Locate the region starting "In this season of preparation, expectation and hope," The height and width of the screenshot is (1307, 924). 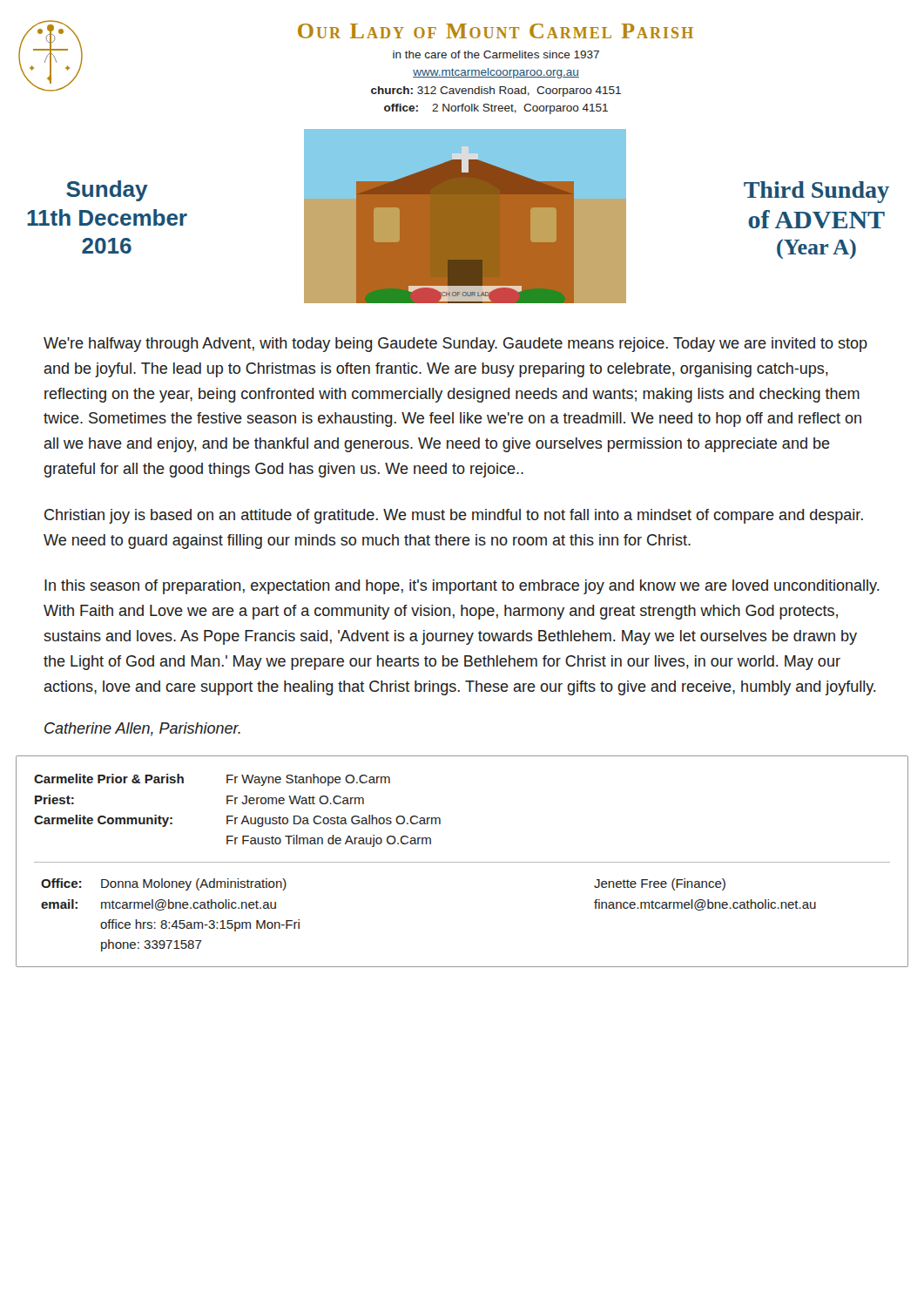coord(462,636)
